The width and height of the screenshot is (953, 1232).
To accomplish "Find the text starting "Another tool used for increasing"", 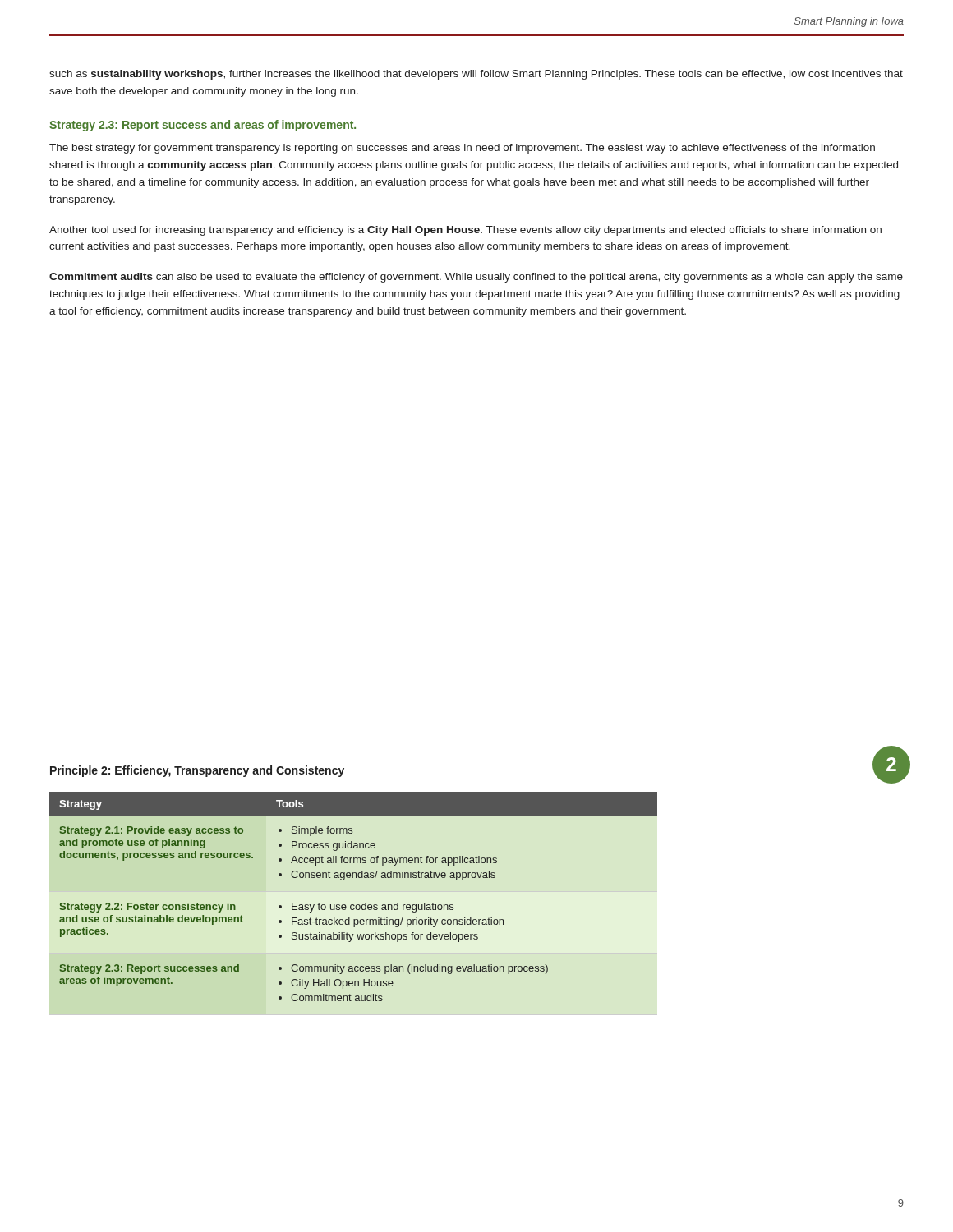I will pyautogui.click(x=466, y=238).
